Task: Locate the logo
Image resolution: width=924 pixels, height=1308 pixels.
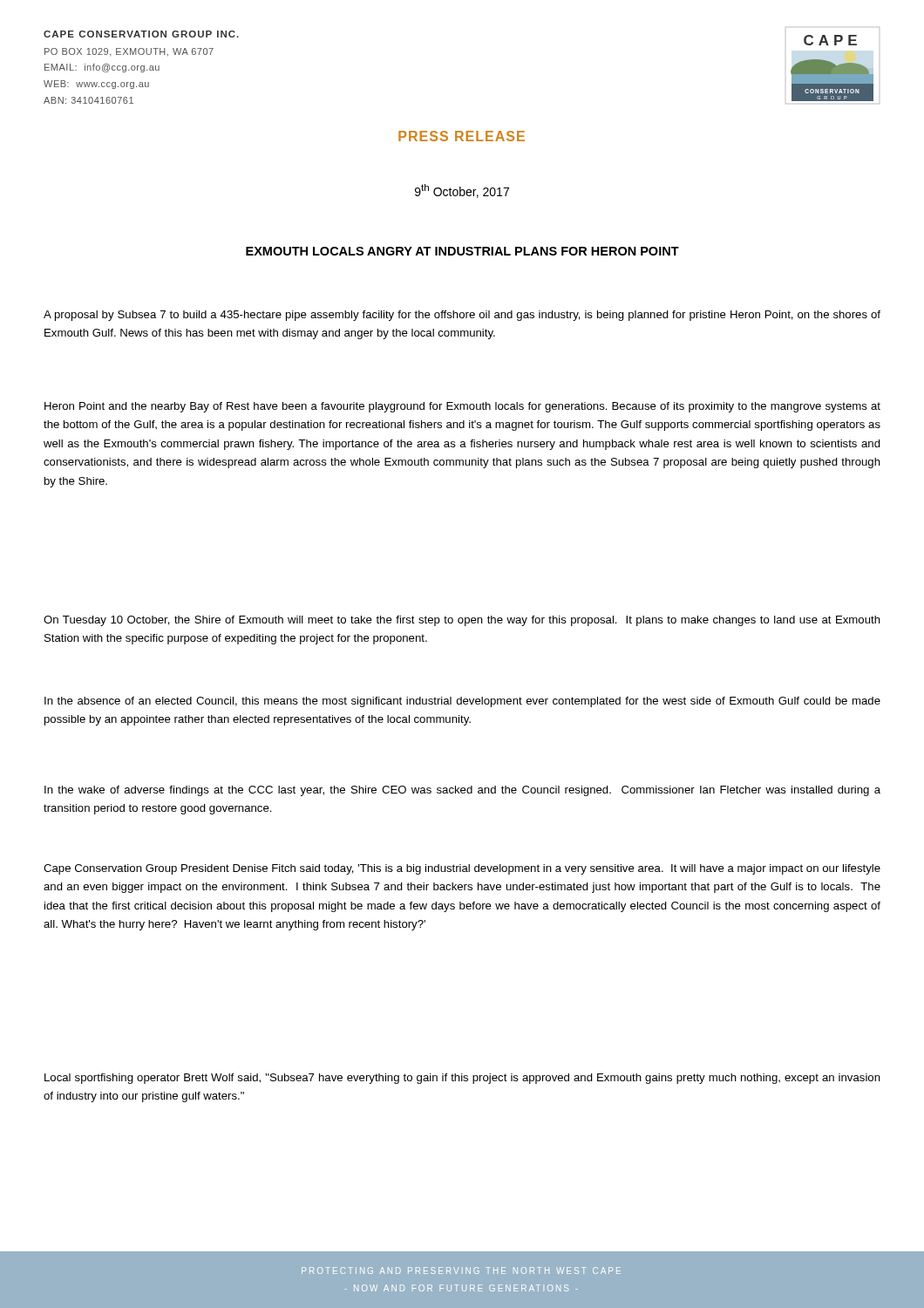Action: (x=832, y=65)
